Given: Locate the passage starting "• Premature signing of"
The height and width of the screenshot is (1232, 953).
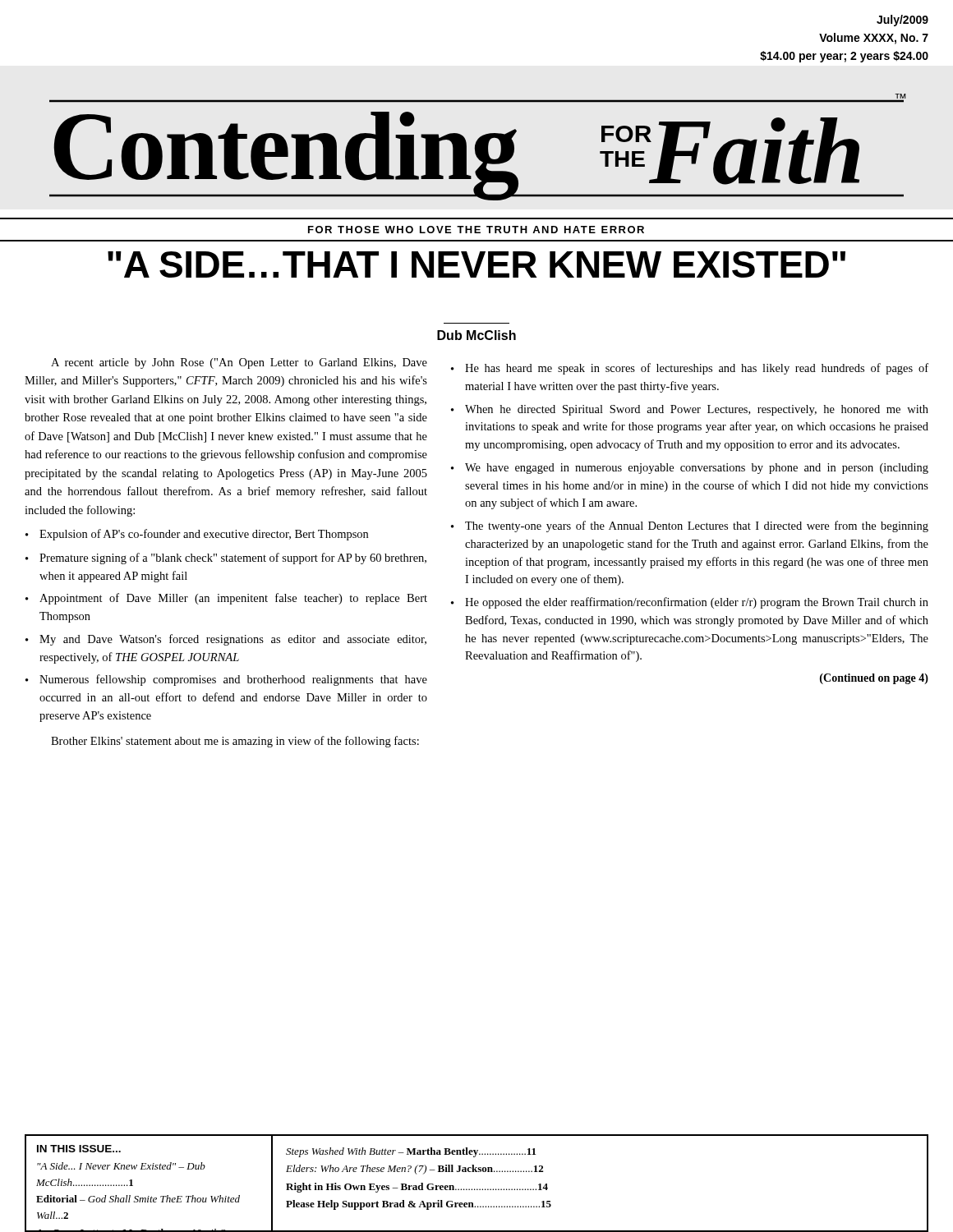Looking at the screenshot, I should coord(226,567).
